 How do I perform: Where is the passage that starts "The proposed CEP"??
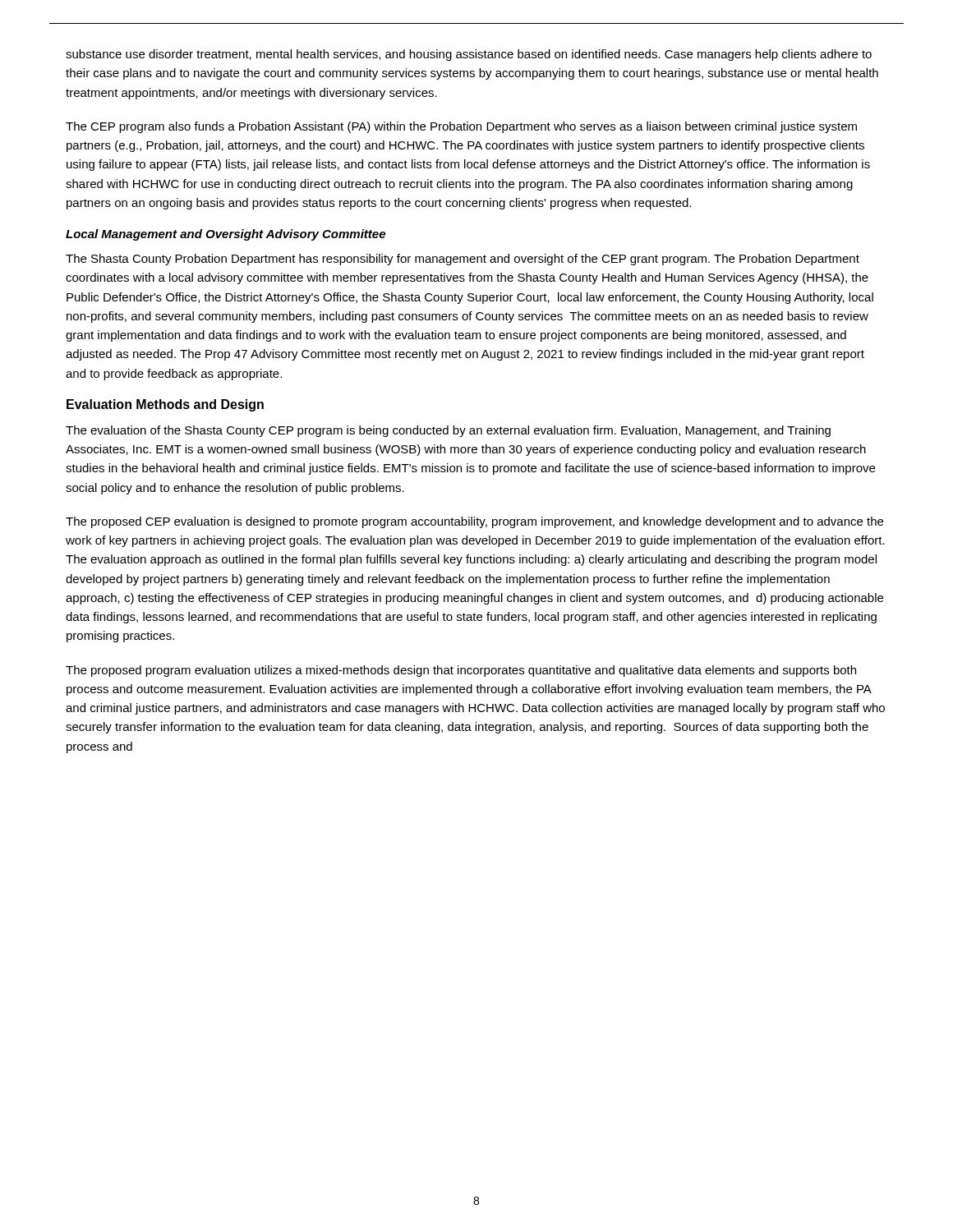pyautogui.click(x=475, y=578)
